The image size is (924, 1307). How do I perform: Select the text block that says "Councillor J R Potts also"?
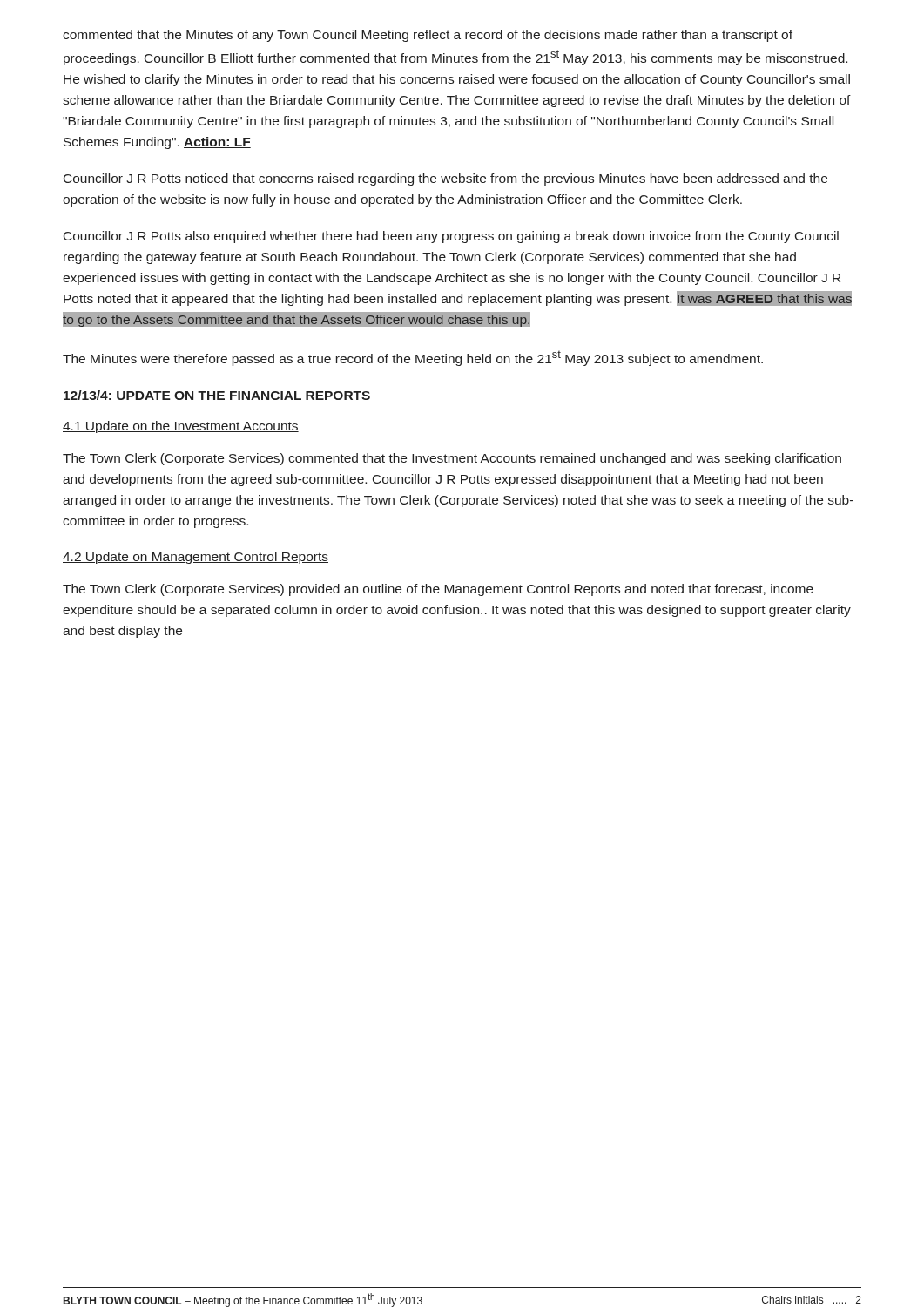click(x=462, y=278)
